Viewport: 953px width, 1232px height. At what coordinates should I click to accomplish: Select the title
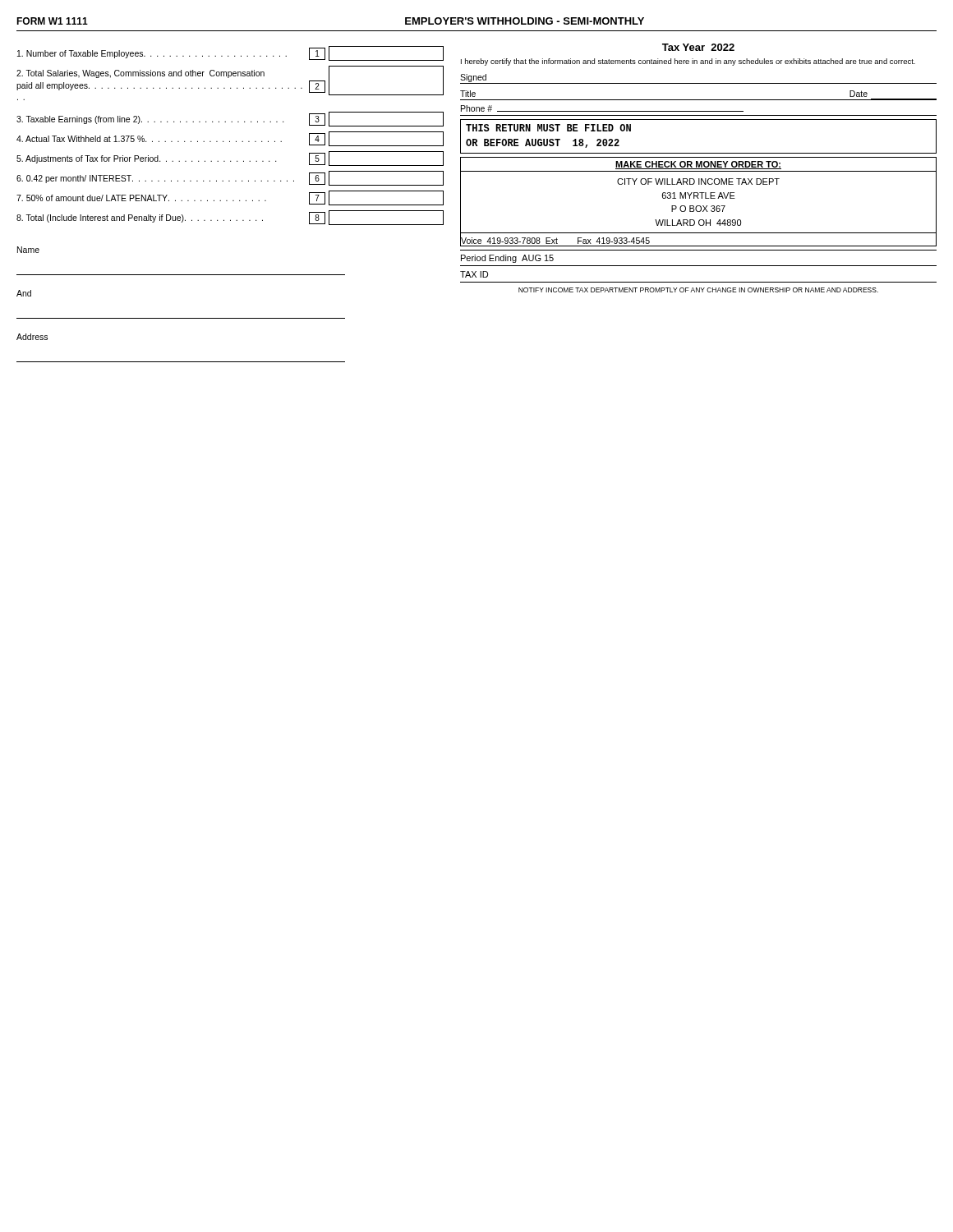coord(698,47)
